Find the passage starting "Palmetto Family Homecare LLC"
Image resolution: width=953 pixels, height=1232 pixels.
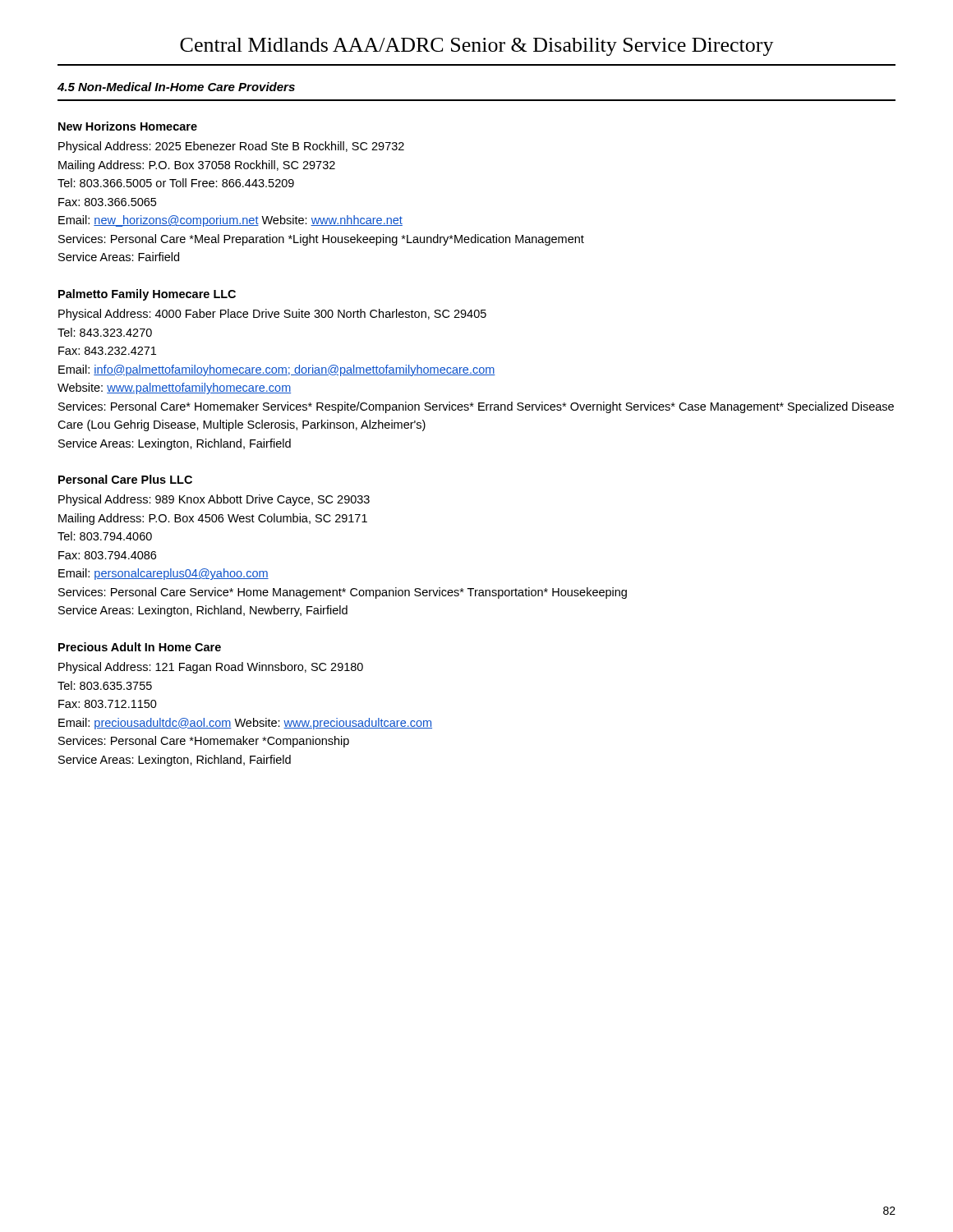pos(476,367)
